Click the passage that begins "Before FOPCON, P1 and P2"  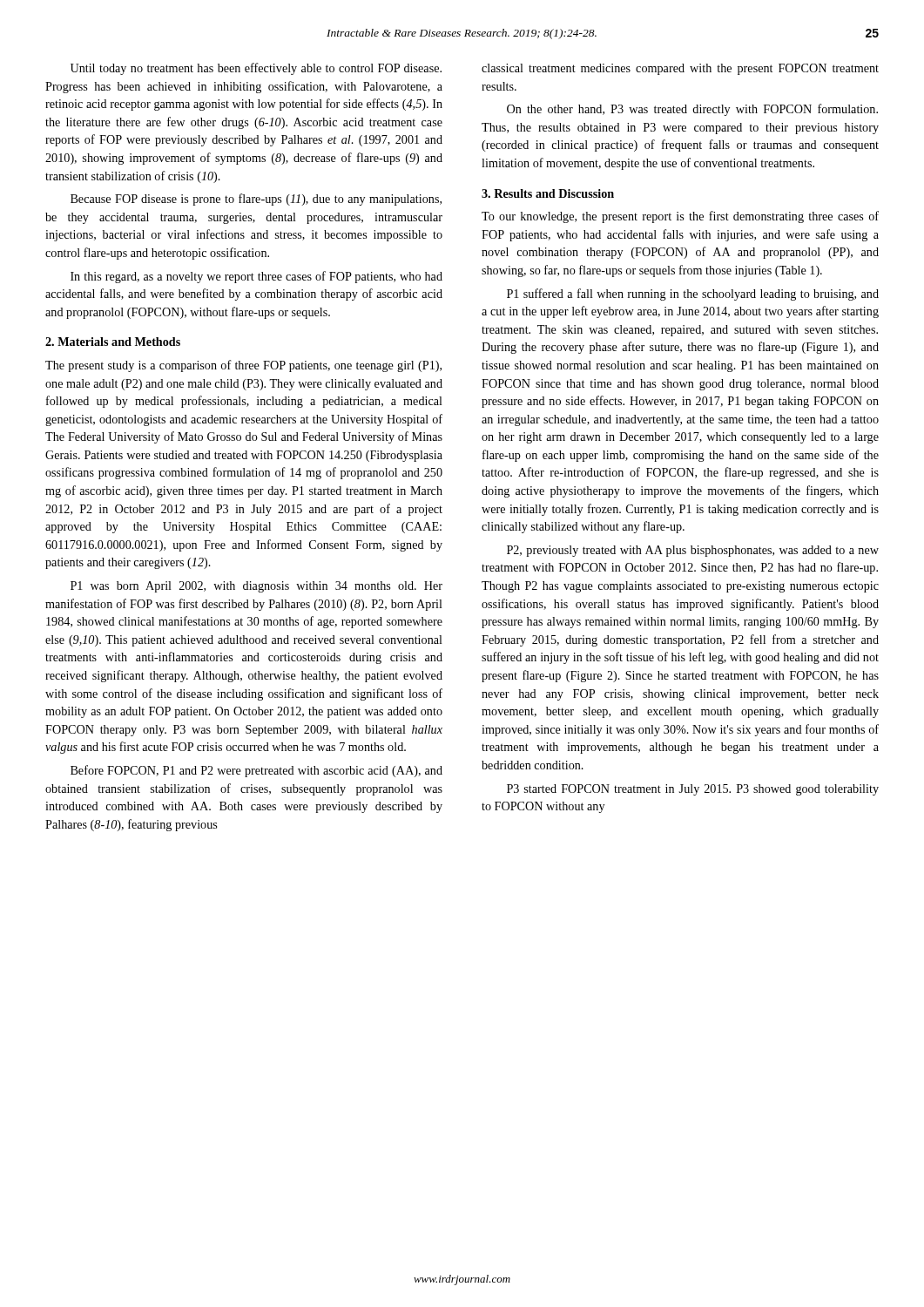click(x=244, y=797)
